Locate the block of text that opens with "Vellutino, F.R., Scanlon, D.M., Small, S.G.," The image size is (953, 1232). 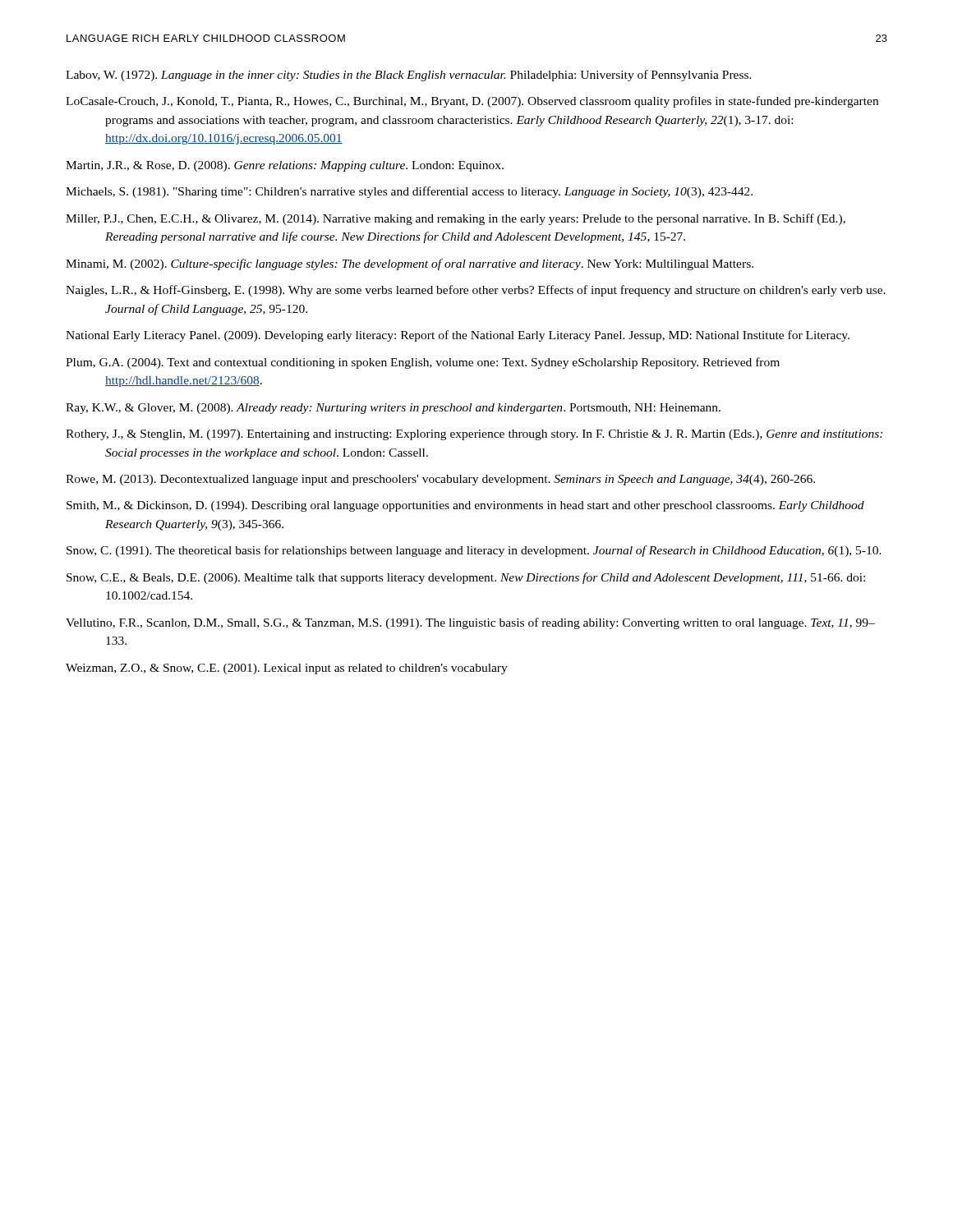[x=470, y=631]
